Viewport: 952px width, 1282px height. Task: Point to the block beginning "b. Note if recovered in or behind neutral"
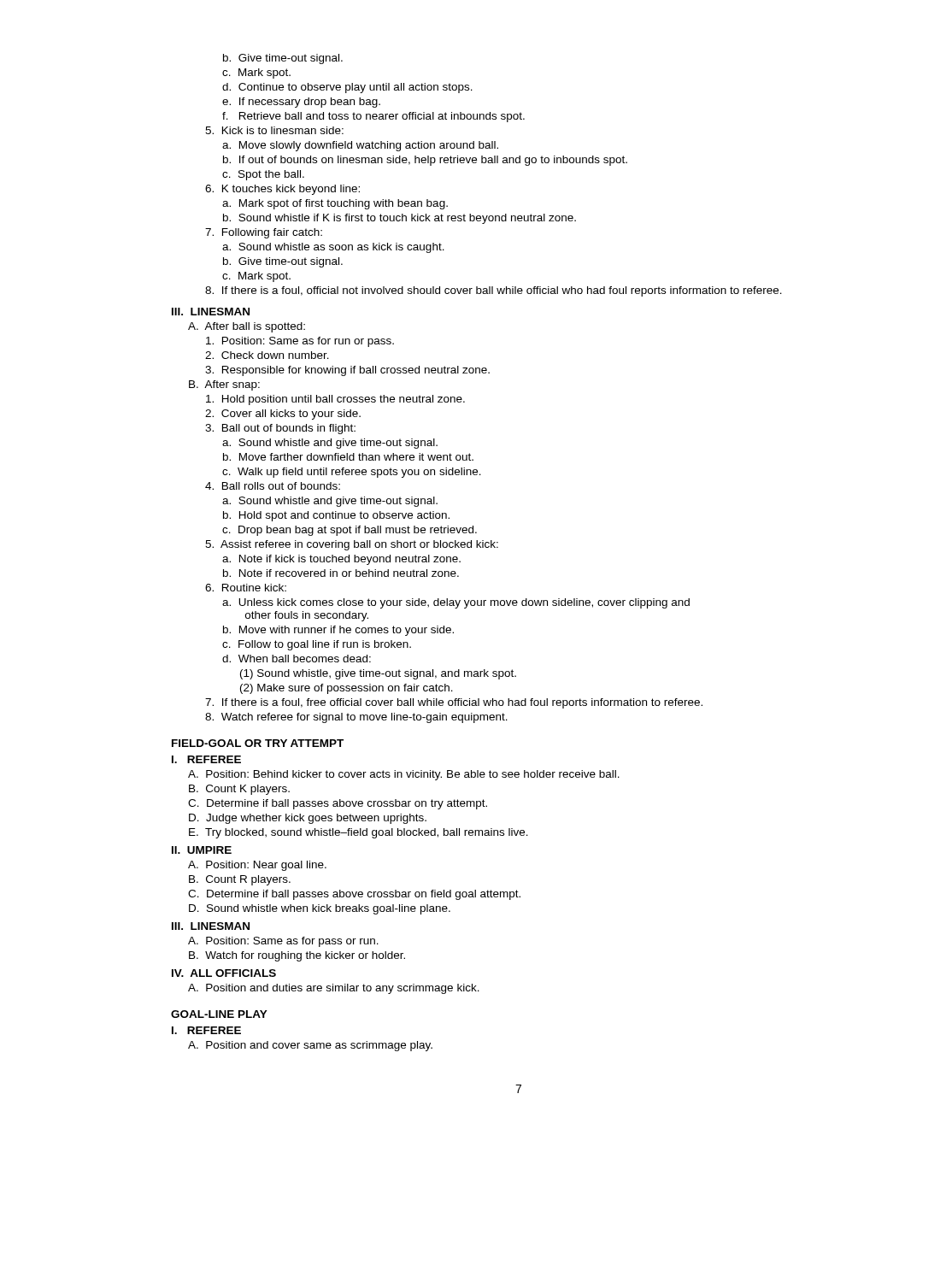[x=341, y=573]
